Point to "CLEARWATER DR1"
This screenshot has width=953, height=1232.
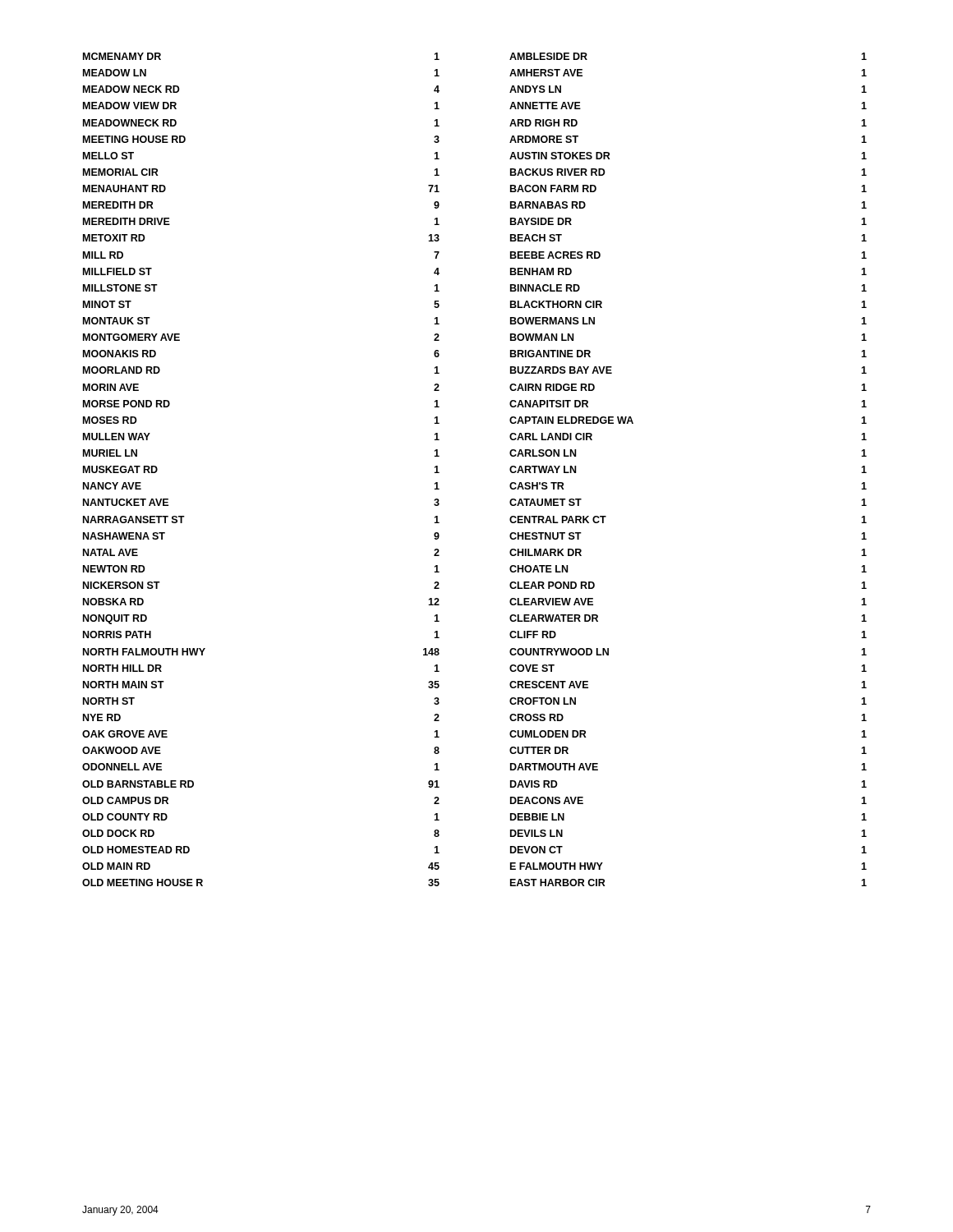[556, 618]
